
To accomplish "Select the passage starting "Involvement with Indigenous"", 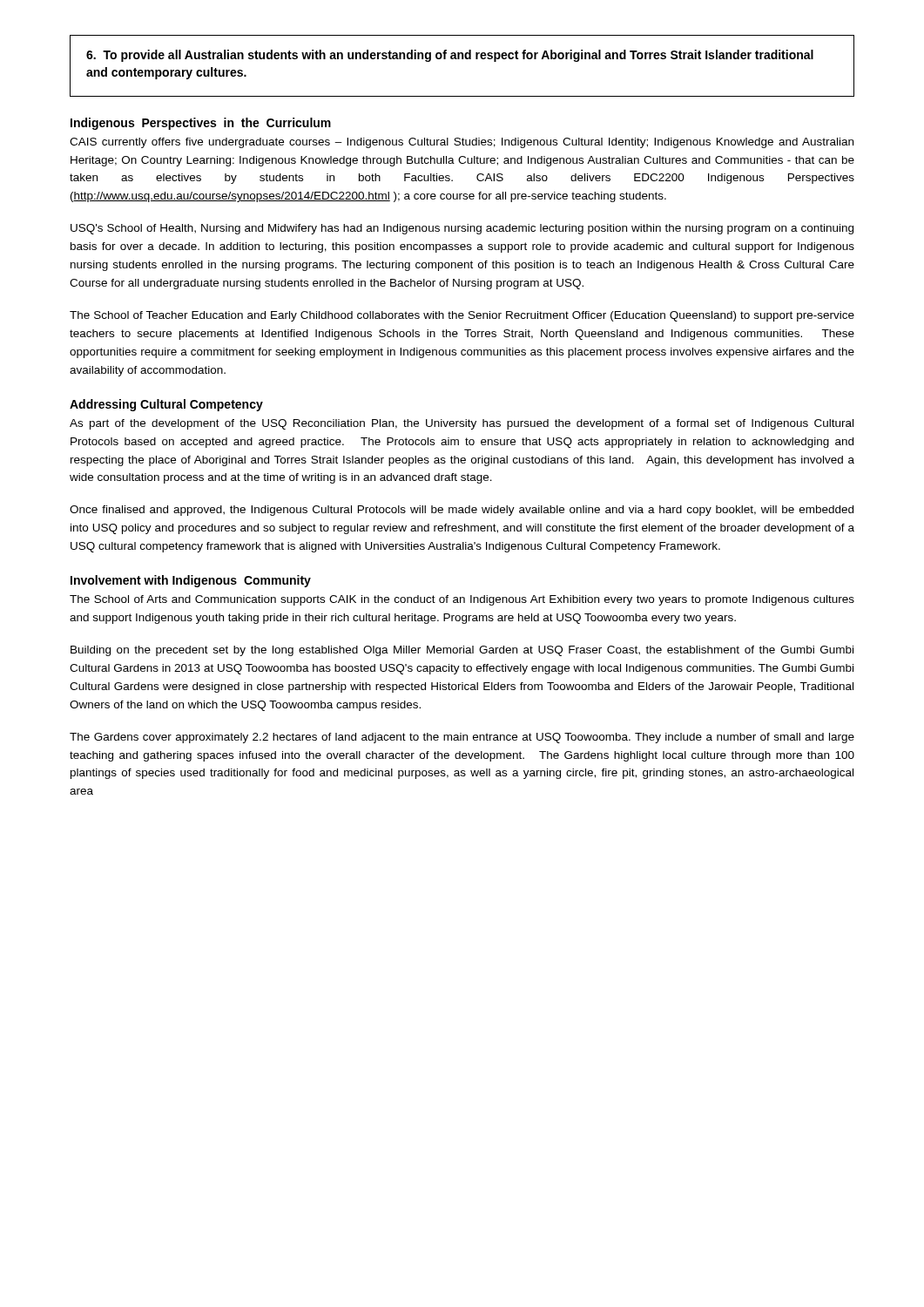I will (x=190, y=580).
